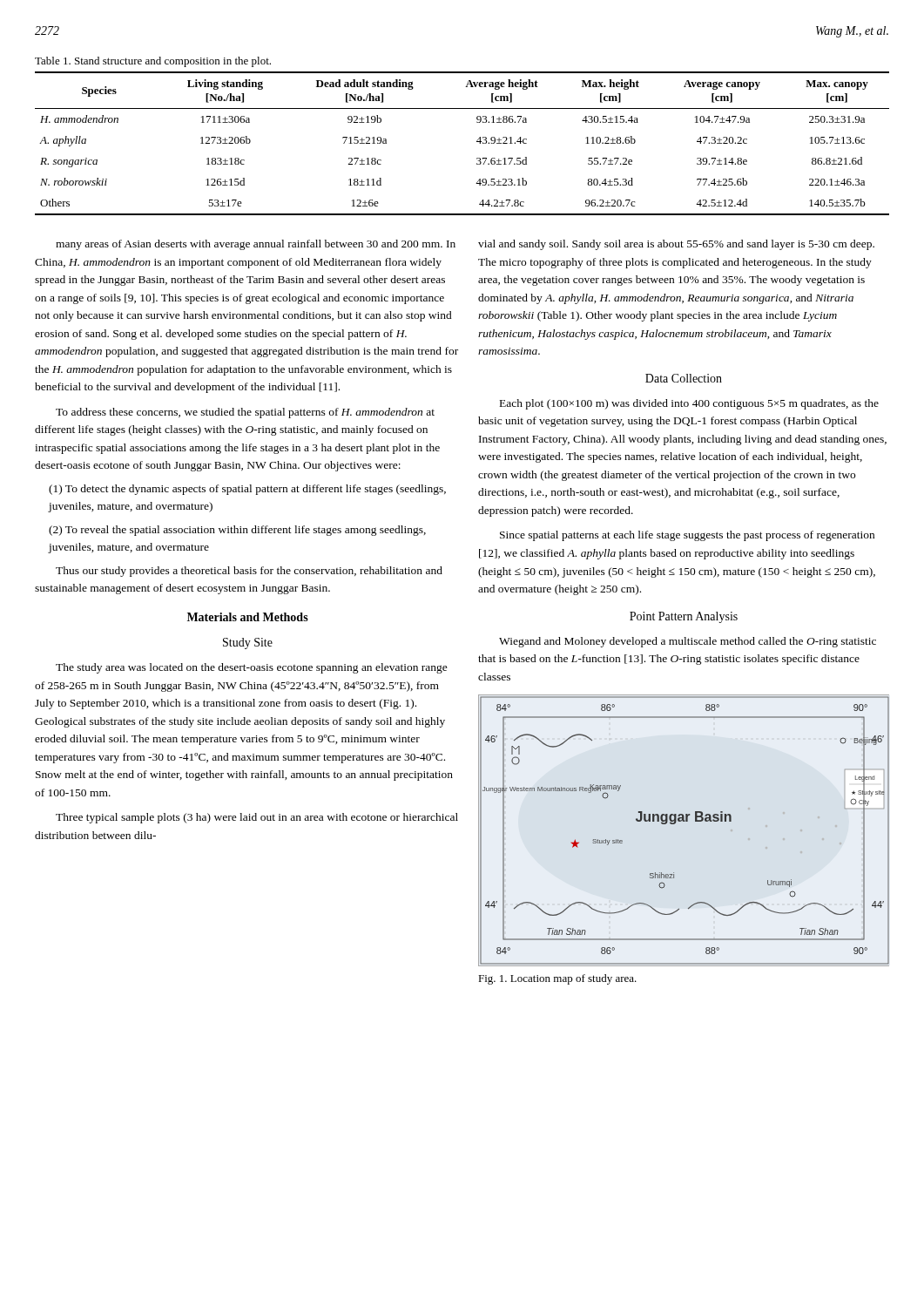Click on the block starting "Data Collection"
Screen dimensions: 1307x924
(x=684, y=378)
